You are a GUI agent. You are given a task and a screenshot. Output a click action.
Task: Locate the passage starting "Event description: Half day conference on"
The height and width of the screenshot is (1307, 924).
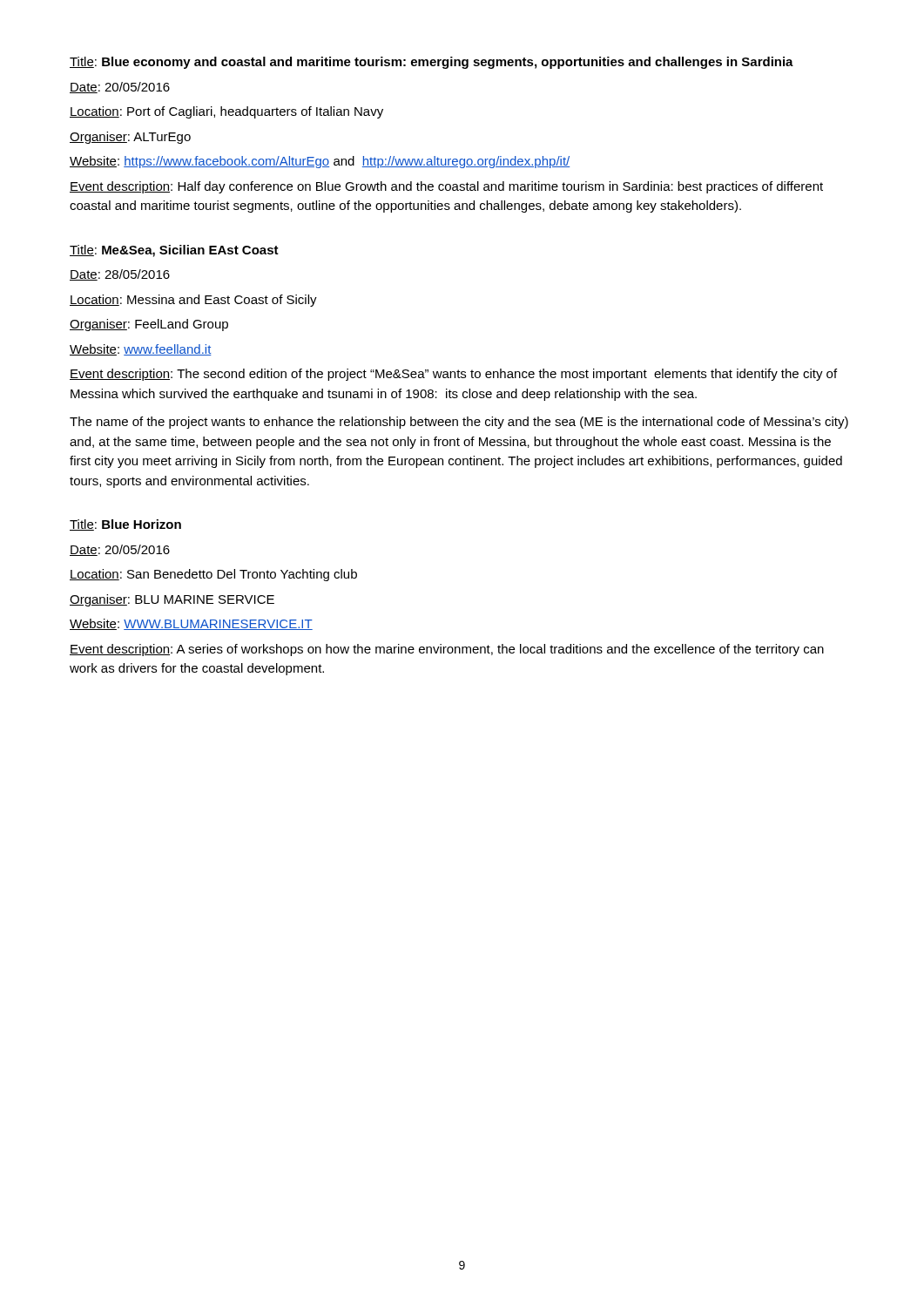pyautogui.click(x=446, y=195)
